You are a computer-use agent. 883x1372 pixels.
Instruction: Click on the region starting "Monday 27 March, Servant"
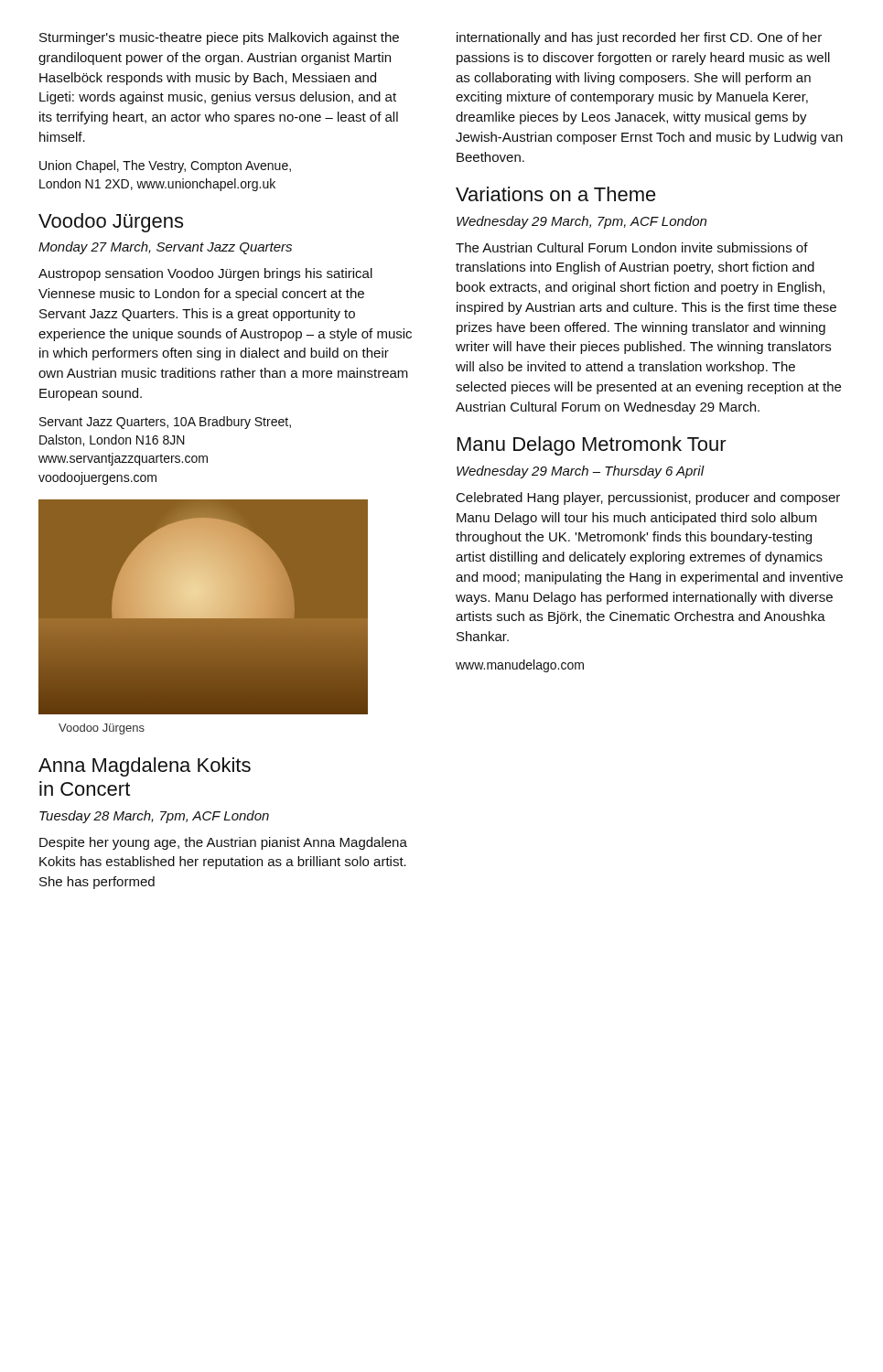[x=226, y=362]
